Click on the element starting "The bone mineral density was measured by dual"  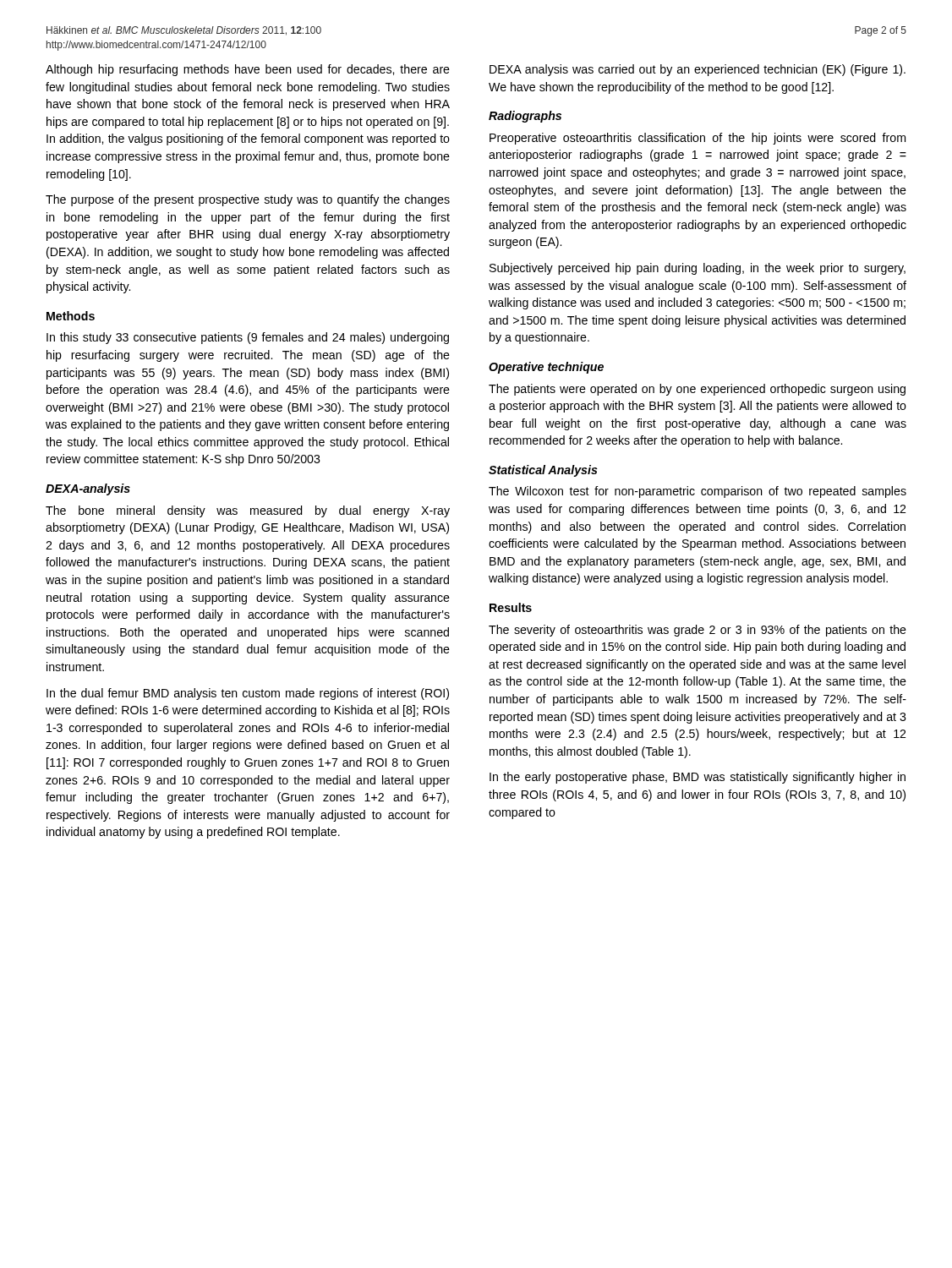248,589
